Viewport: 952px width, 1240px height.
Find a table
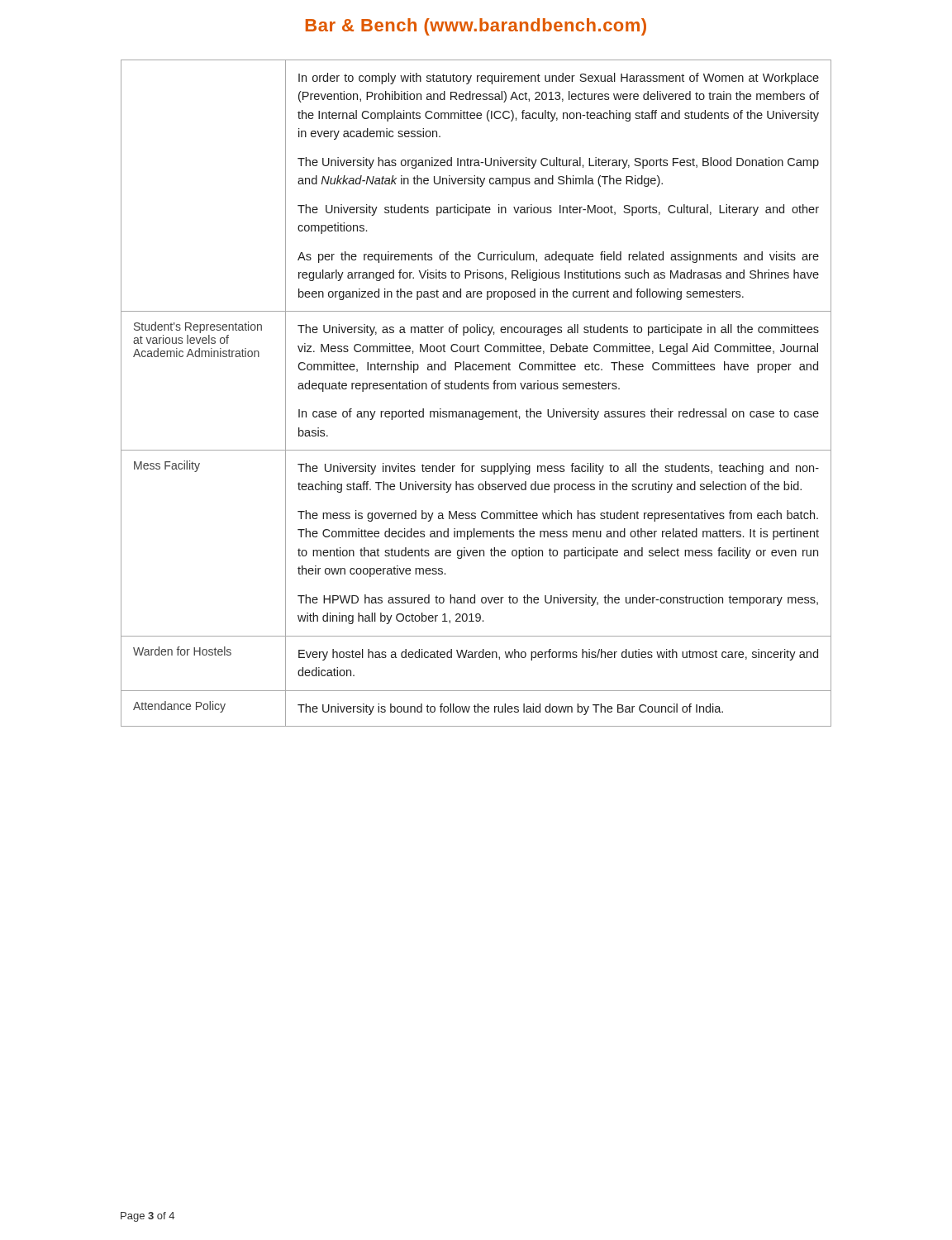(476, 393)
